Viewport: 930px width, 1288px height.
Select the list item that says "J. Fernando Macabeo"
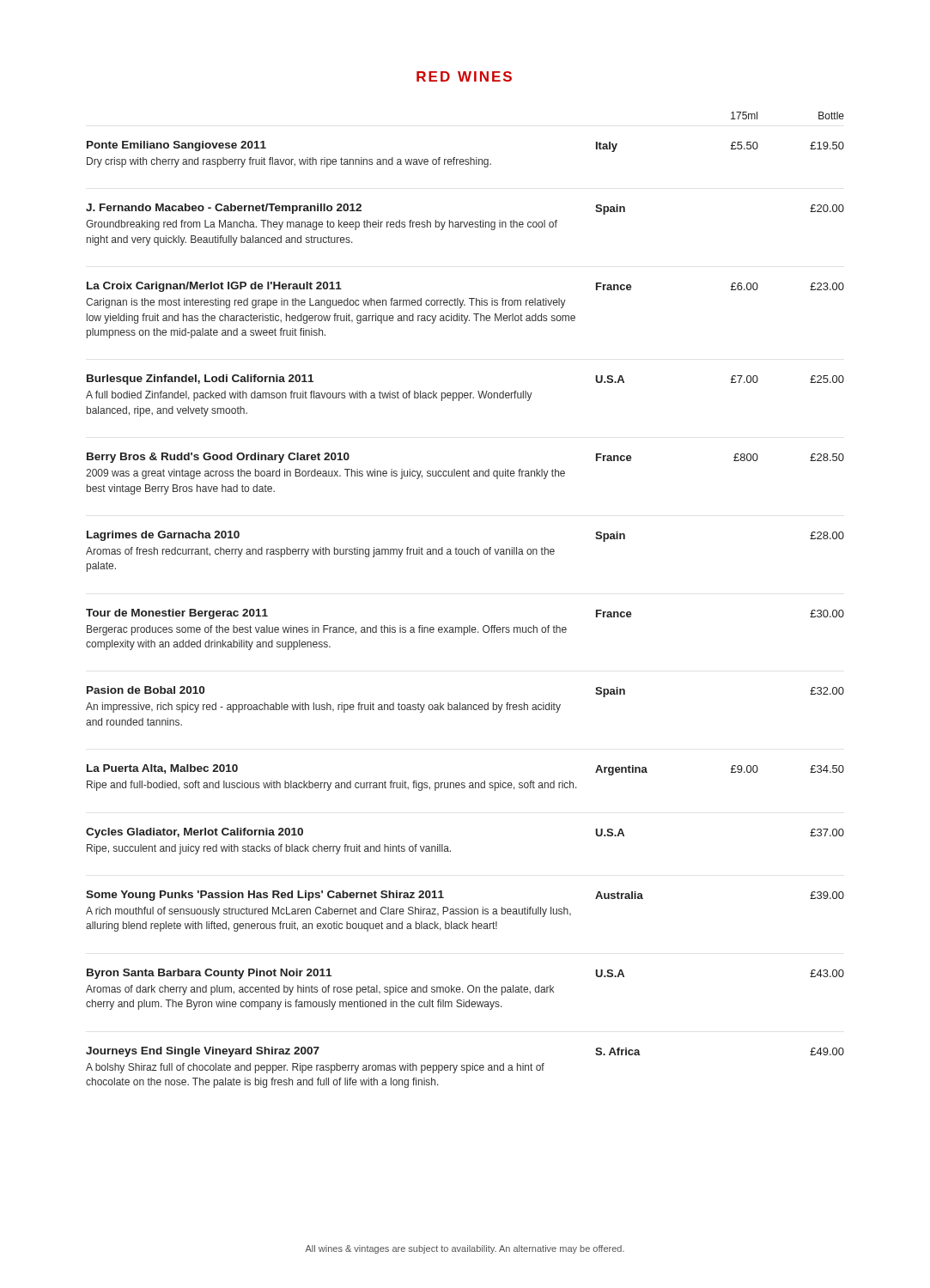point(465,224)
